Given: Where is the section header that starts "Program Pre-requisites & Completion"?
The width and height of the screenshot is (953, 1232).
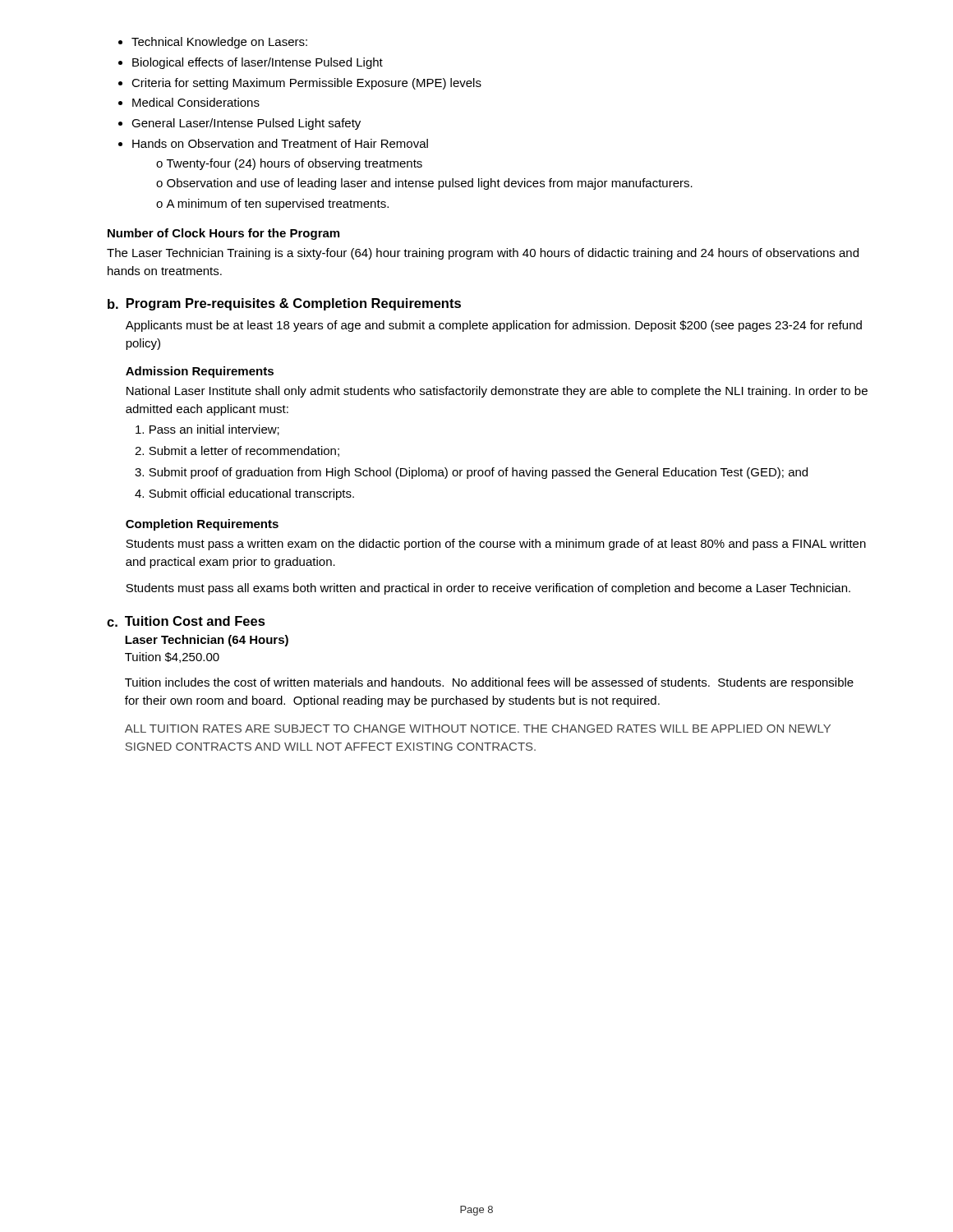Looking at the screenshot, I should (293, 303).
